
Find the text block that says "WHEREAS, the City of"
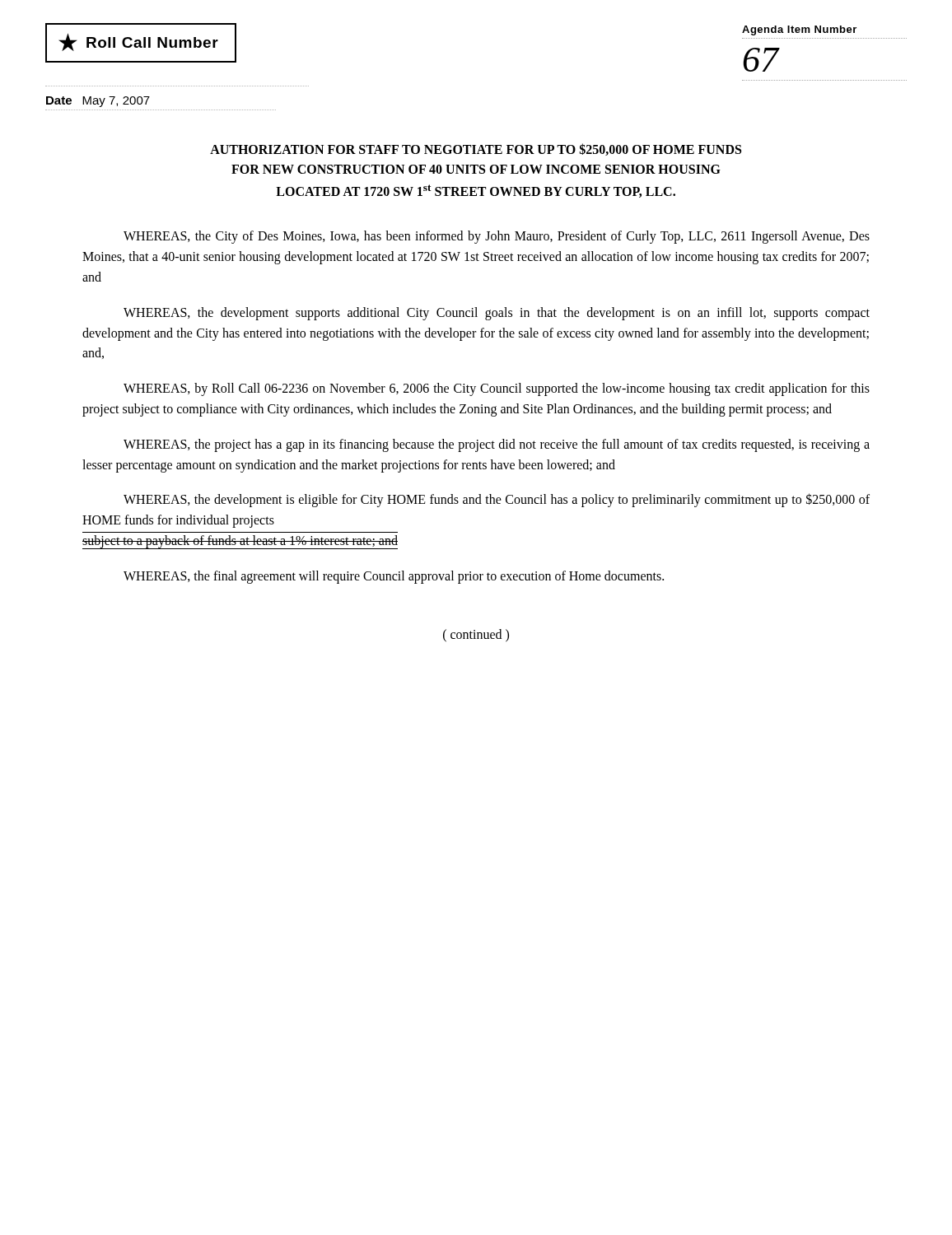pos(476,257)
